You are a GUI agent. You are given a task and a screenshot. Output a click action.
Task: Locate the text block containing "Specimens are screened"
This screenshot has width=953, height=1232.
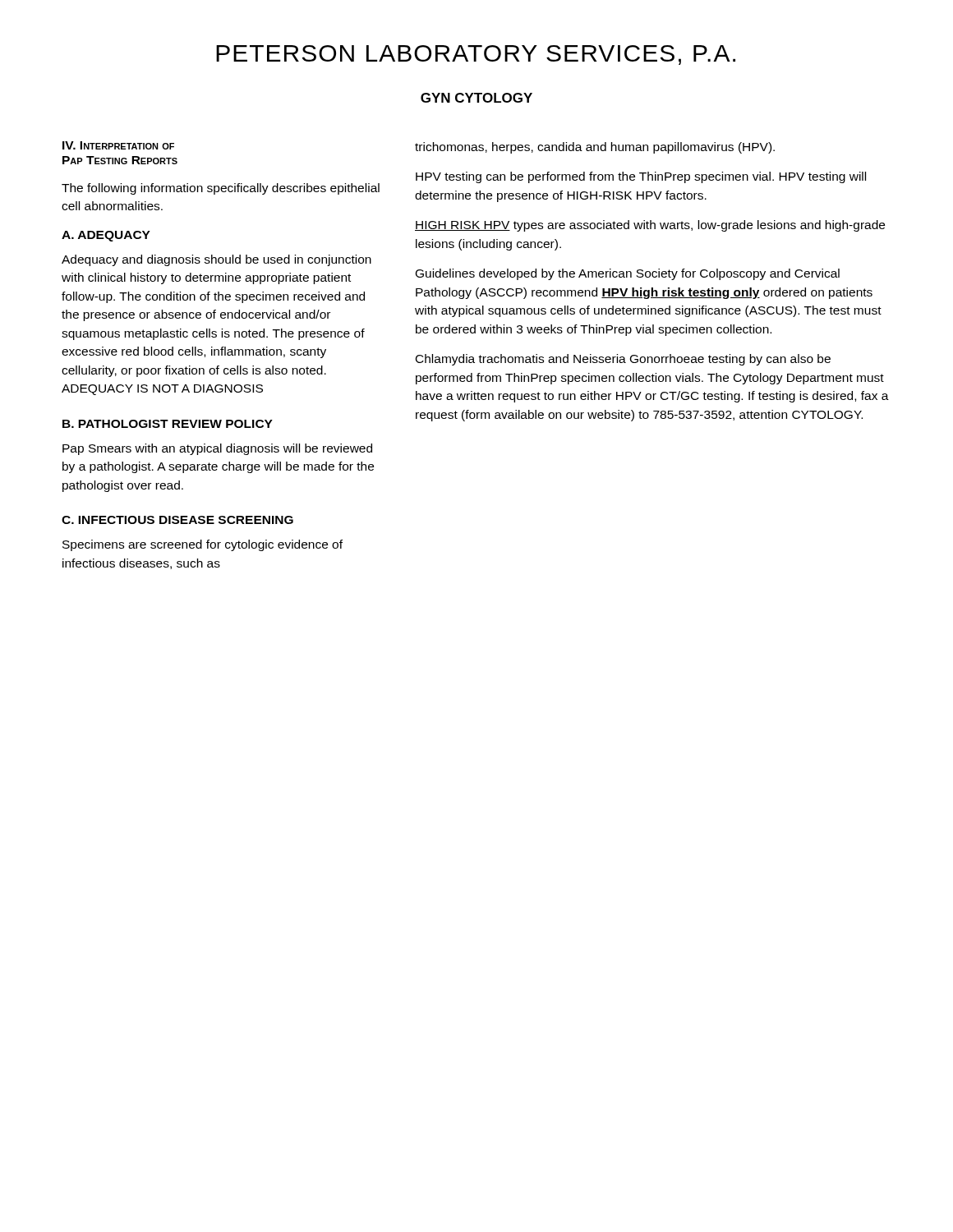point(202,553)
